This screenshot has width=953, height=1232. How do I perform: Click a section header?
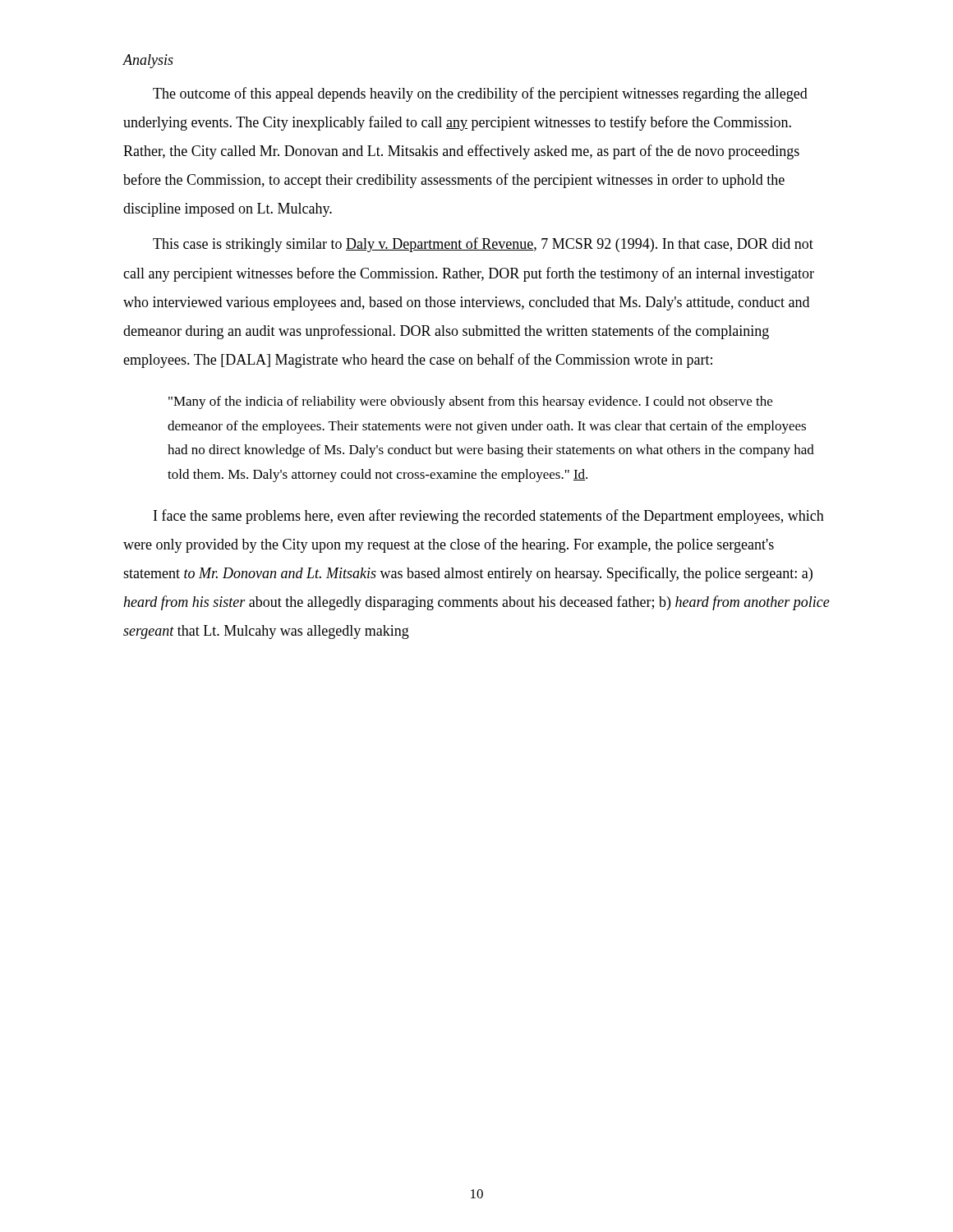click(x=148, y=60)
